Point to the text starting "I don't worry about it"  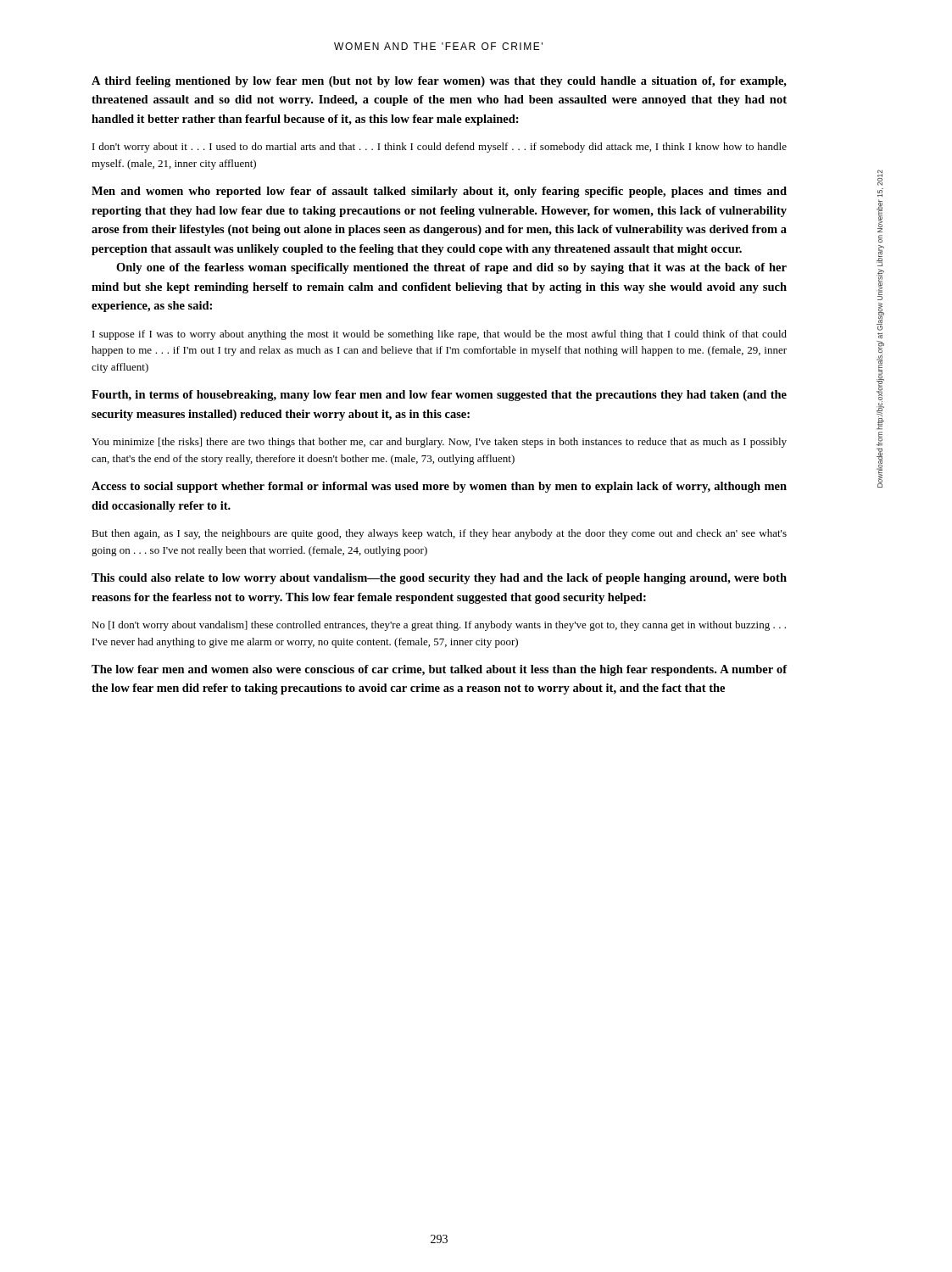click(x=439, y=155)
